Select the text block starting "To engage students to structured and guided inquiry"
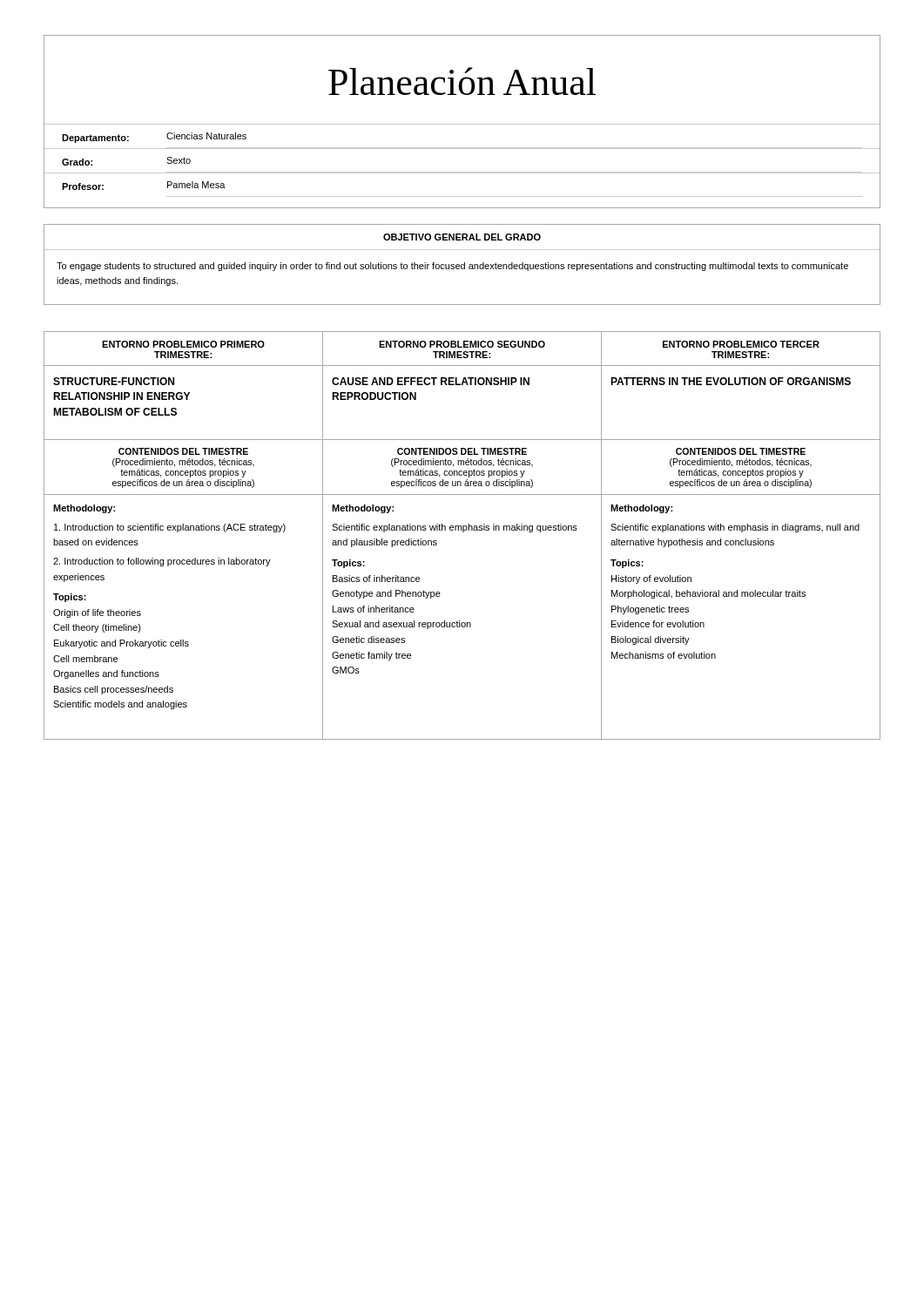Viewport: 924px width, 1307px height. tap(453, 273)
